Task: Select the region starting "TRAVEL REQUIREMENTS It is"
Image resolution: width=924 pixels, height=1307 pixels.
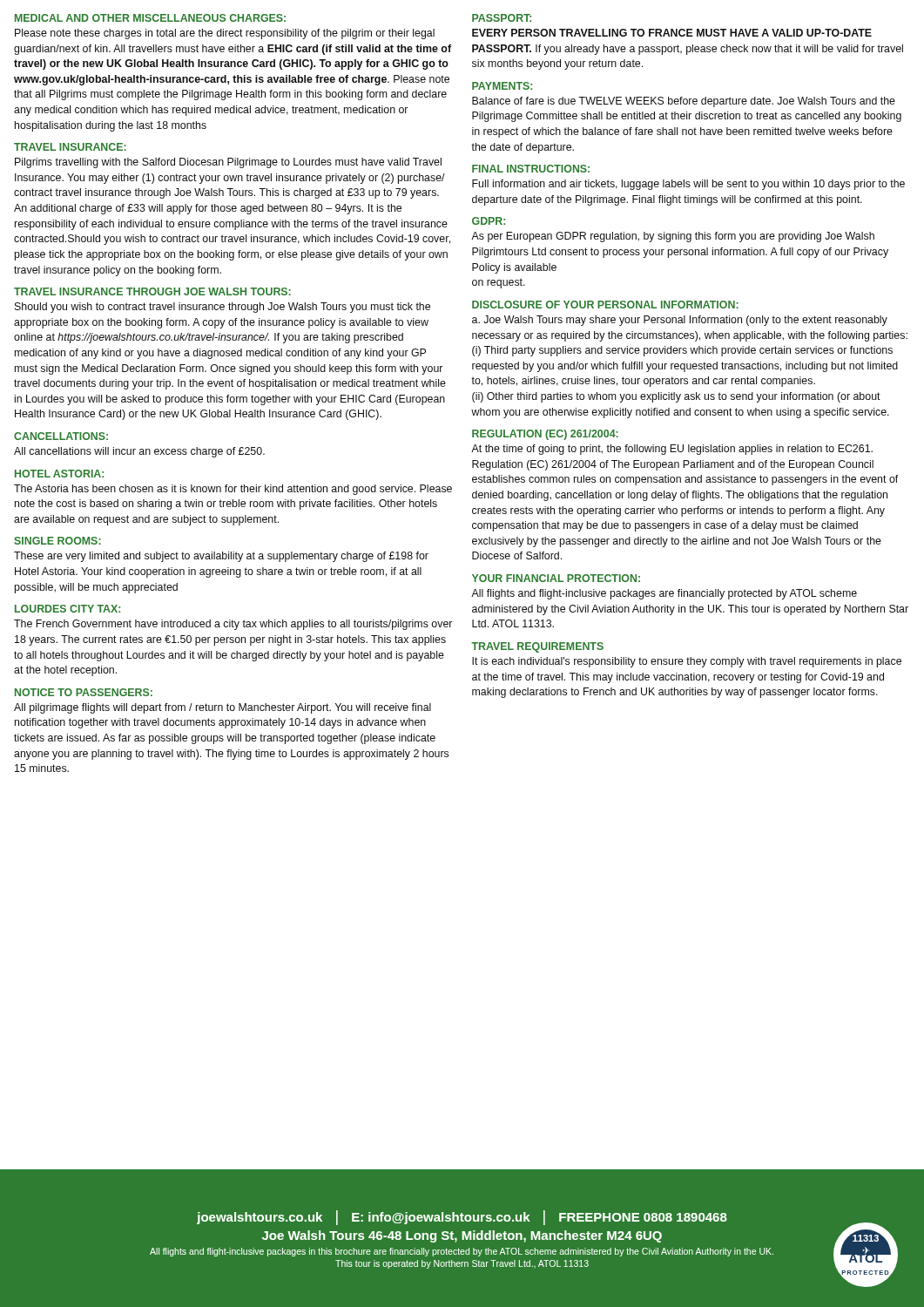Action: pyautogui.click(x=691, y=670)
